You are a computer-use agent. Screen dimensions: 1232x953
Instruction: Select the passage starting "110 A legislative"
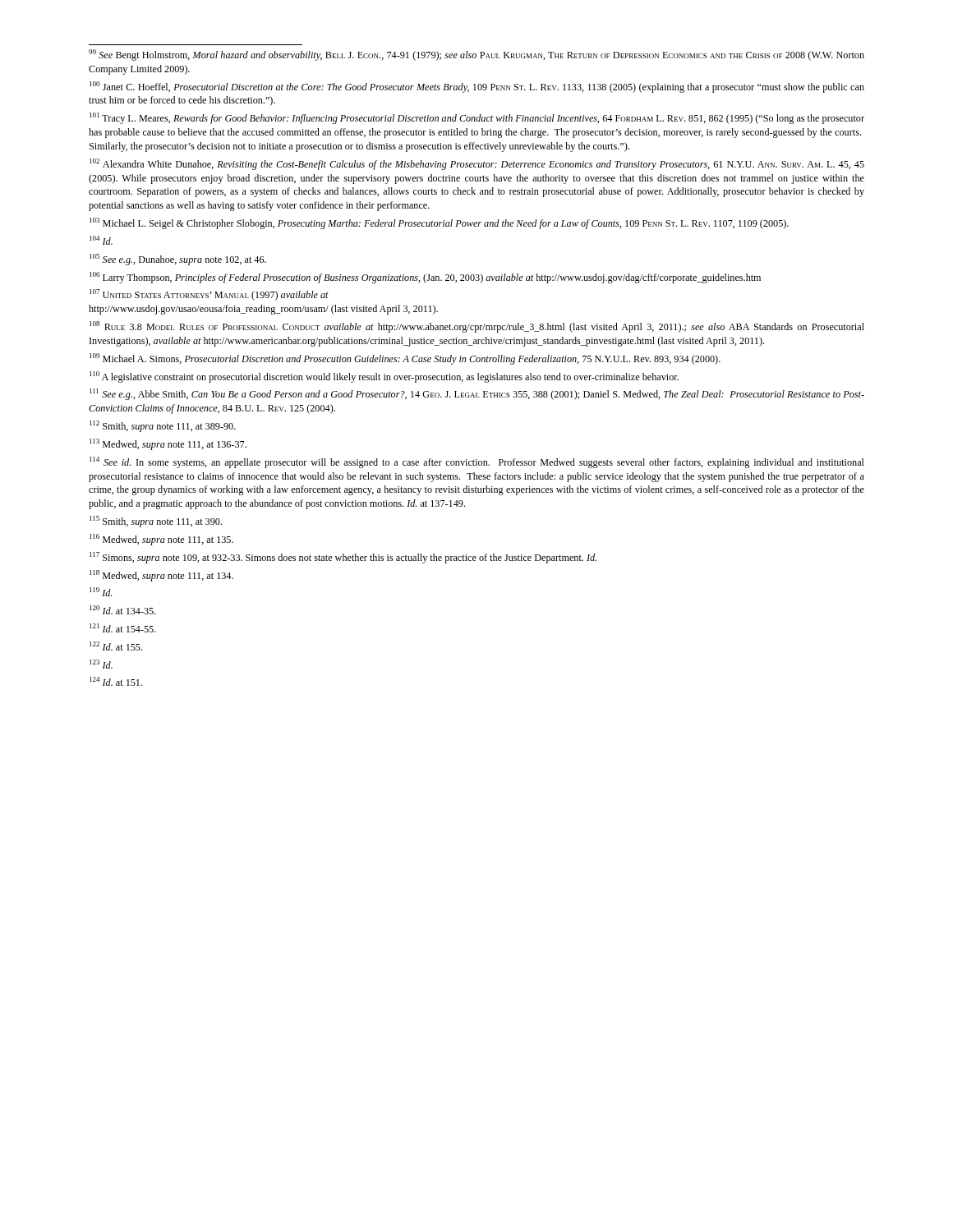click(384, 376)
